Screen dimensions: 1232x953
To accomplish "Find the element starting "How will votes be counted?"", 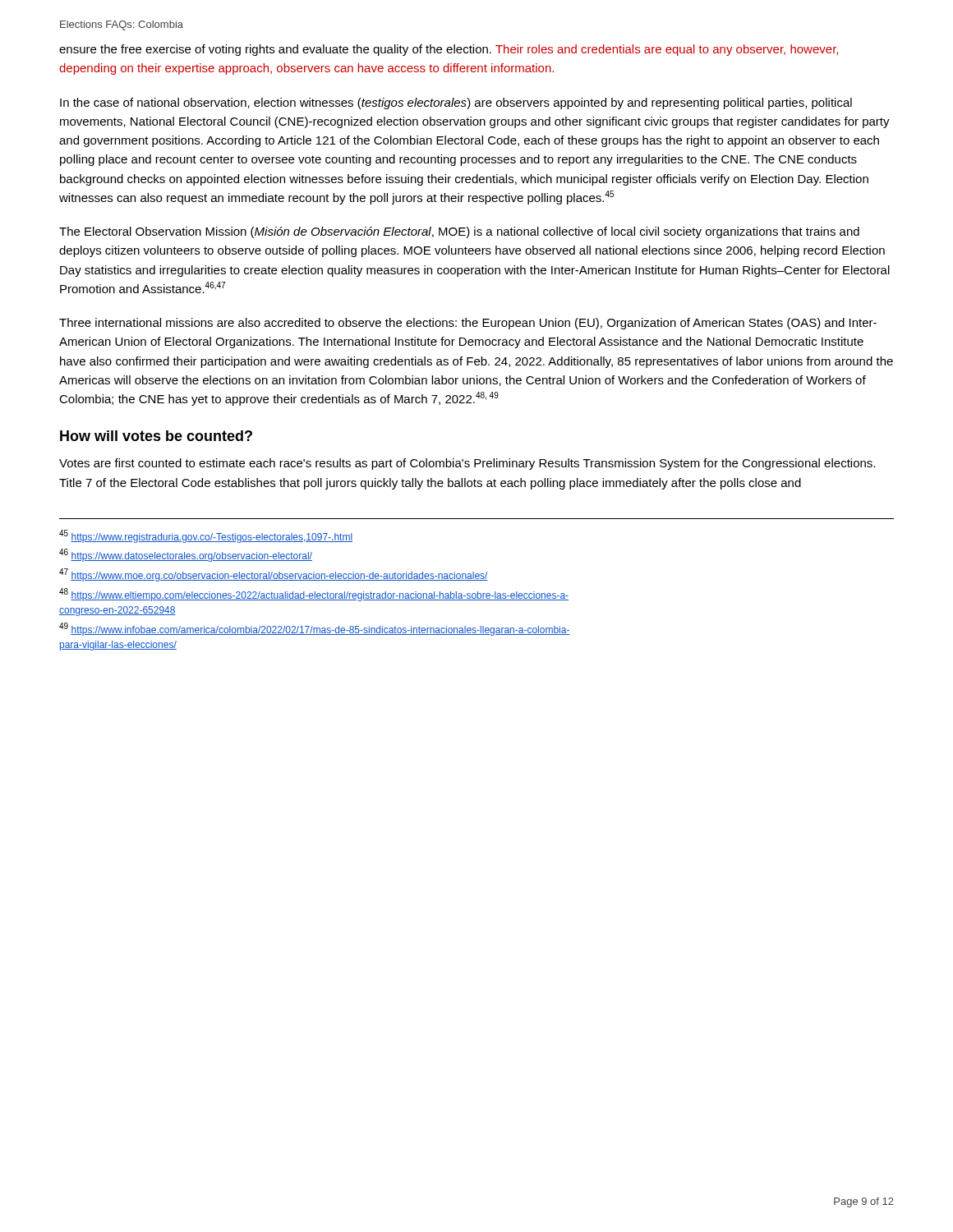I will point(156,436).
